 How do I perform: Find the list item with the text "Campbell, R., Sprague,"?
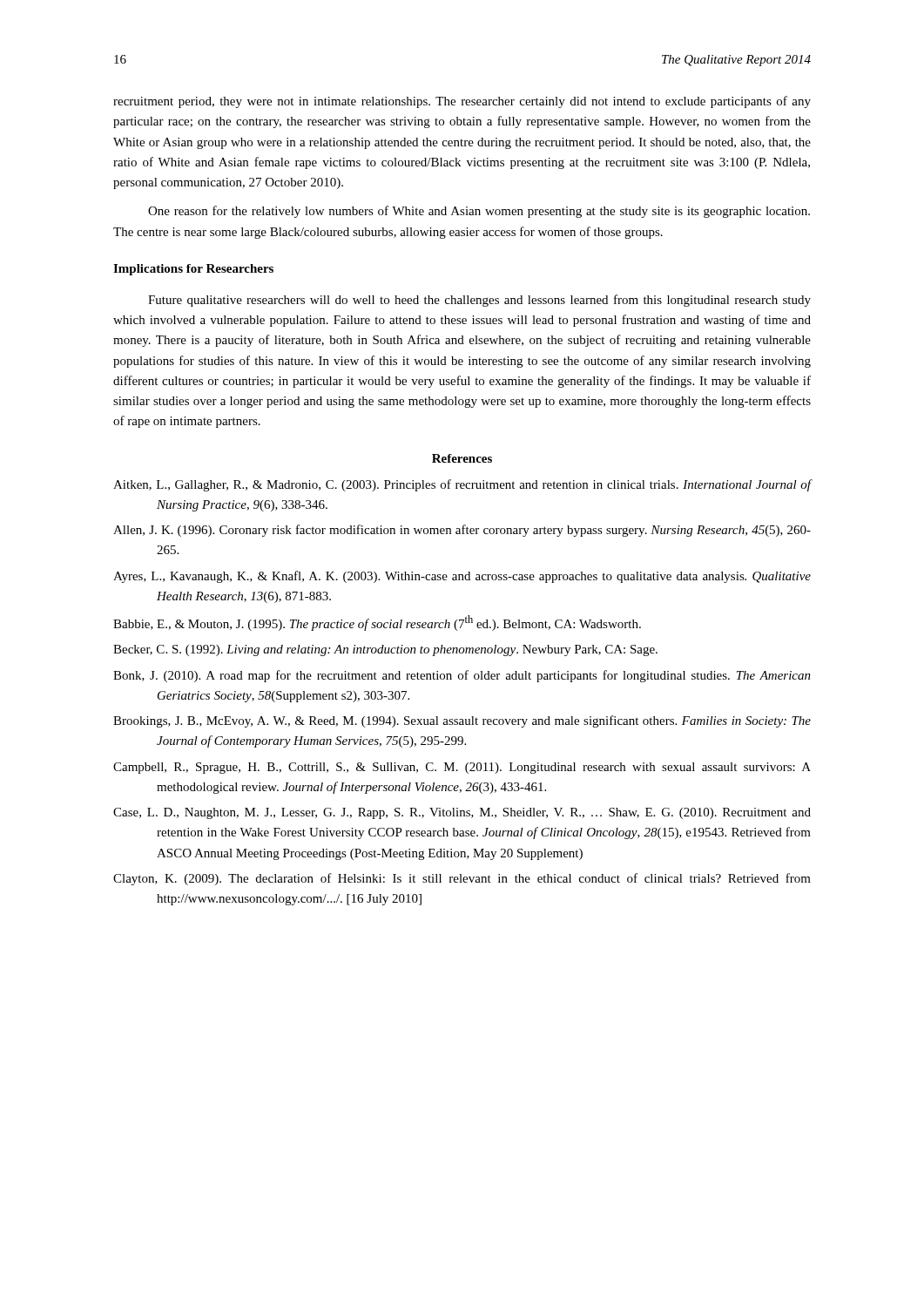tap(462, 776)
